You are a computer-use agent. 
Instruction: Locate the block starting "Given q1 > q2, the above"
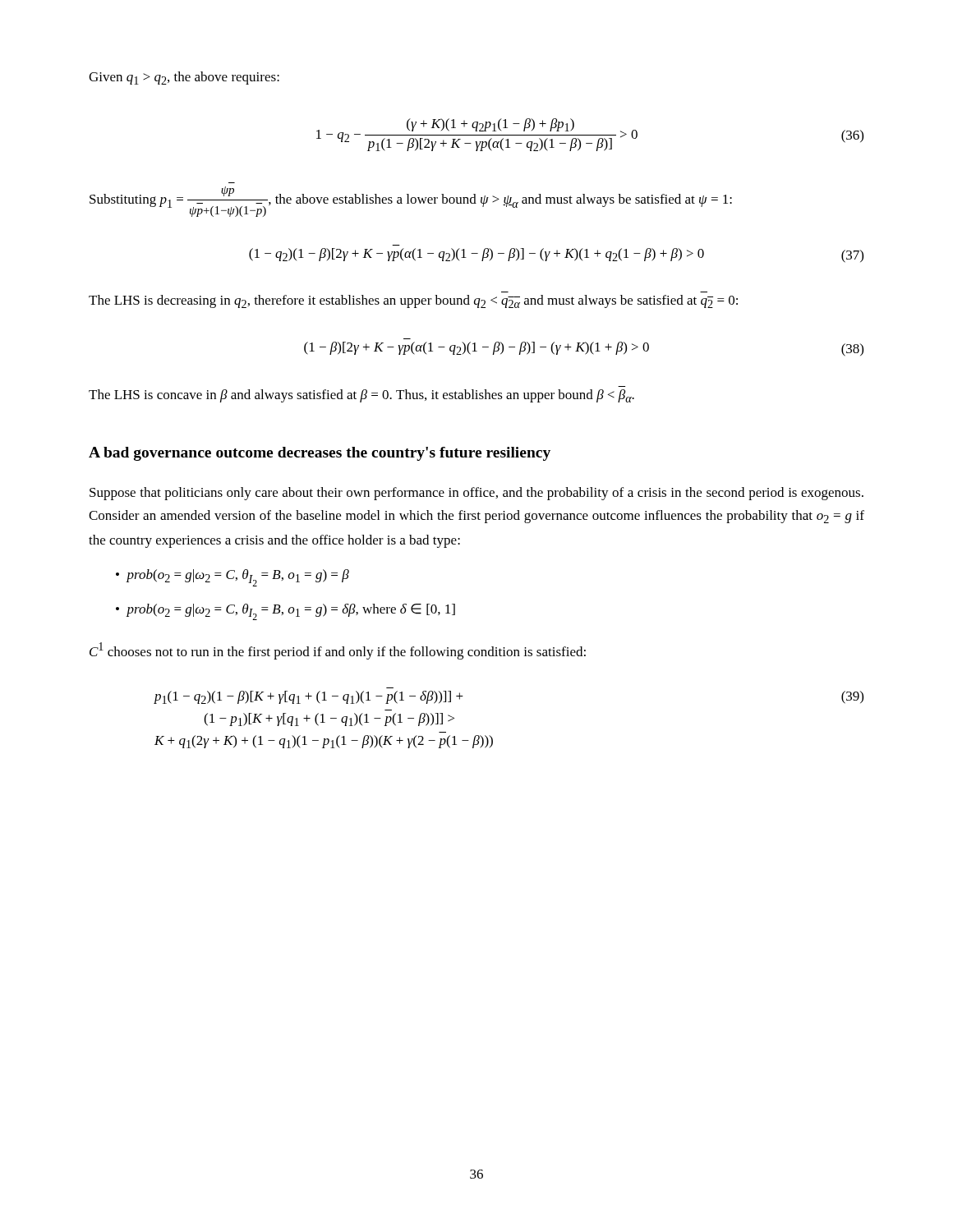[x=184, y=78]
